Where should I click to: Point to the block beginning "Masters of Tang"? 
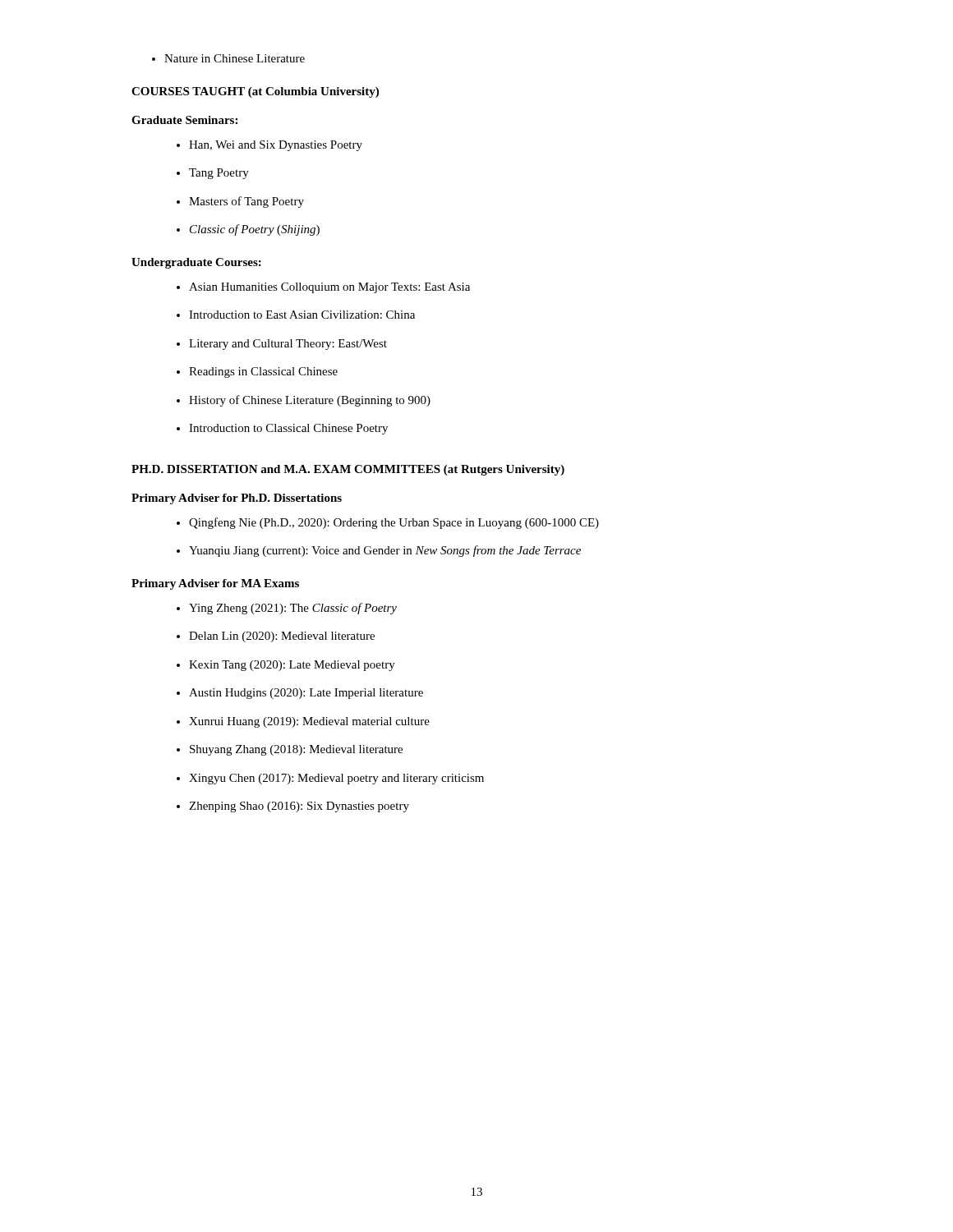click(240, 202)
